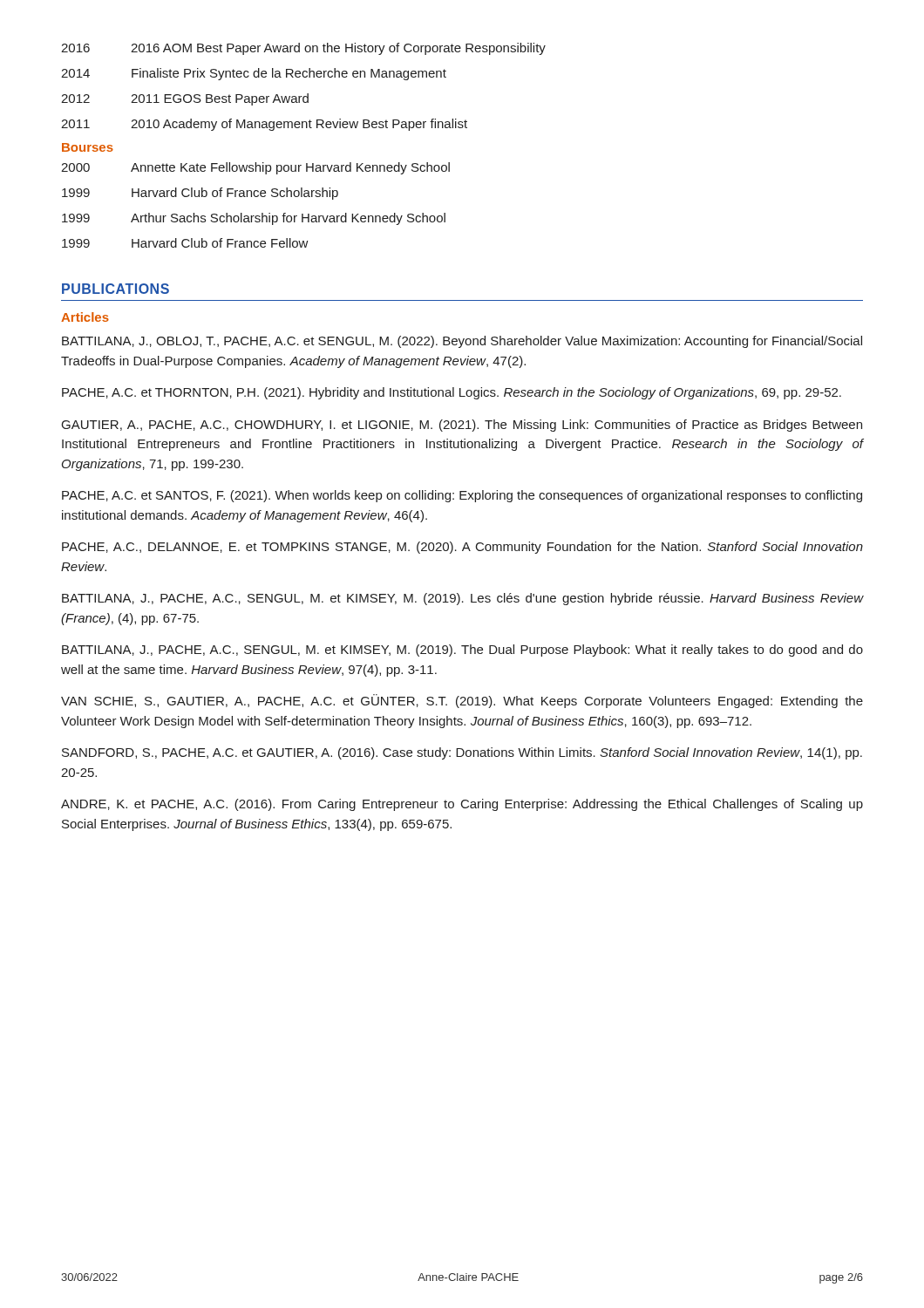Locate the block starting "2012 2011 EGOS Best Paper Award"
Screen dimensions: 1308x924
(185, 99)
